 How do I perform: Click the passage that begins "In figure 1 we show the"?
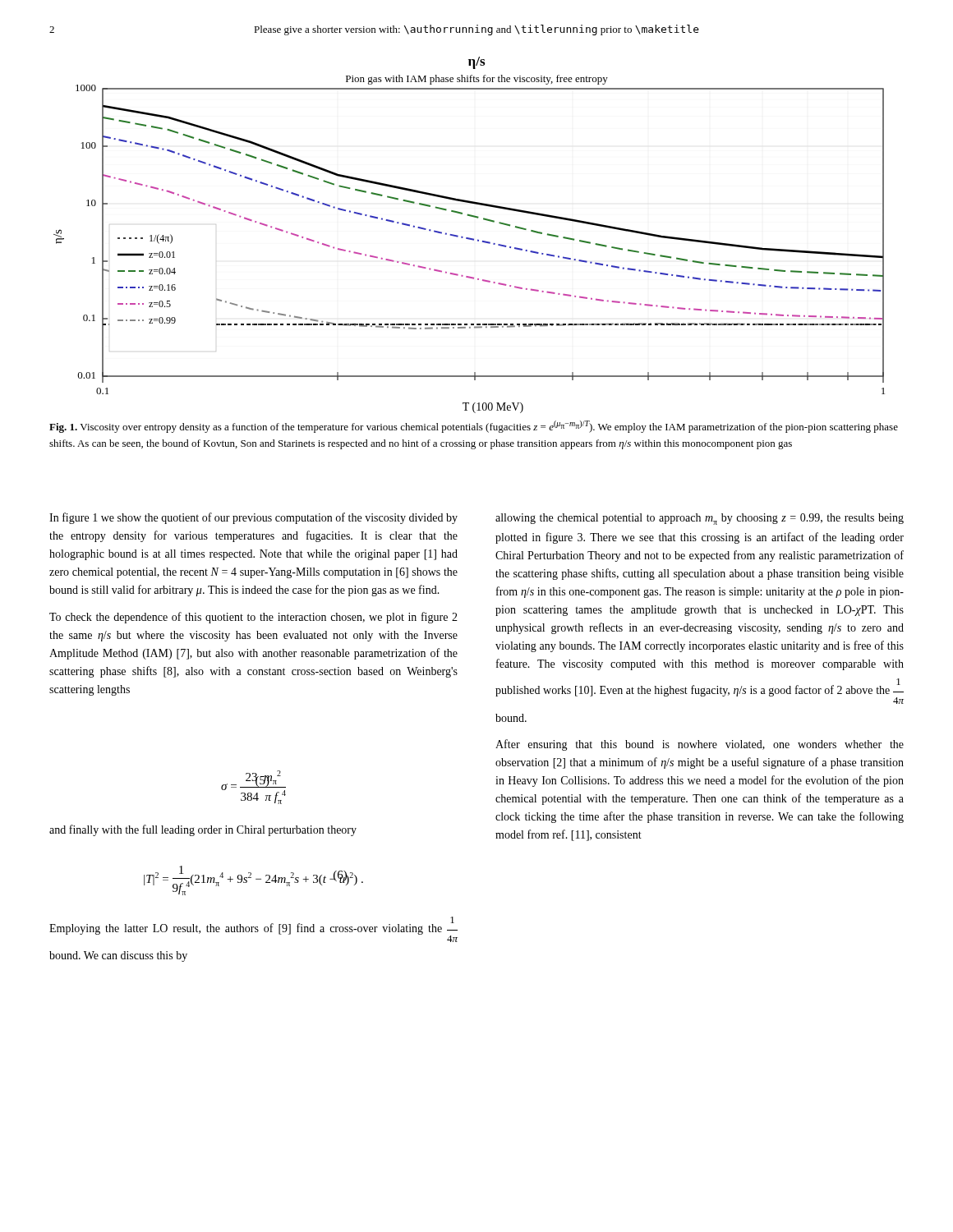pos(253,604)
